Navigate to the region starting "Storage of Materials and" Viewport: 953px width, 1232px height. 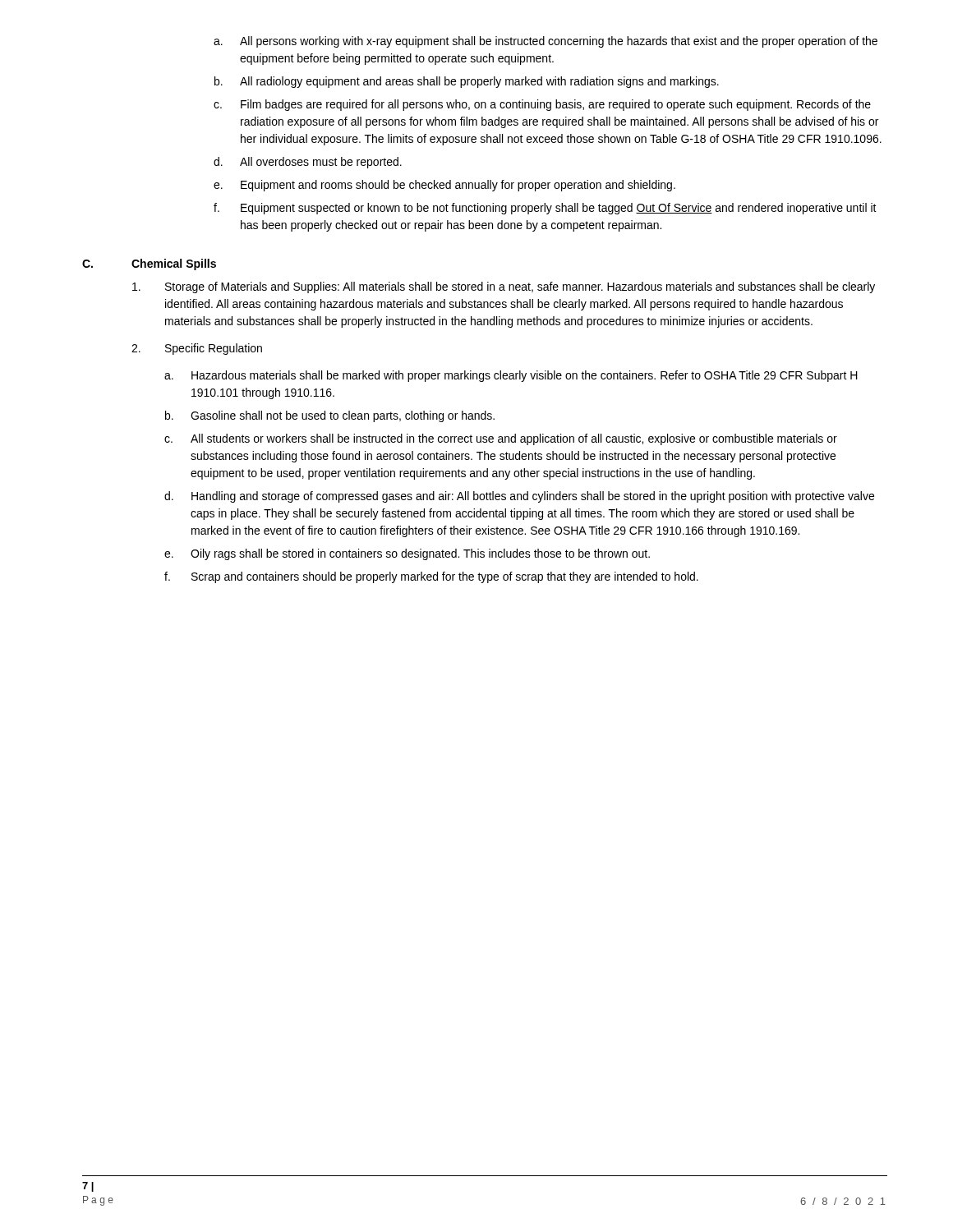point(509,304)
